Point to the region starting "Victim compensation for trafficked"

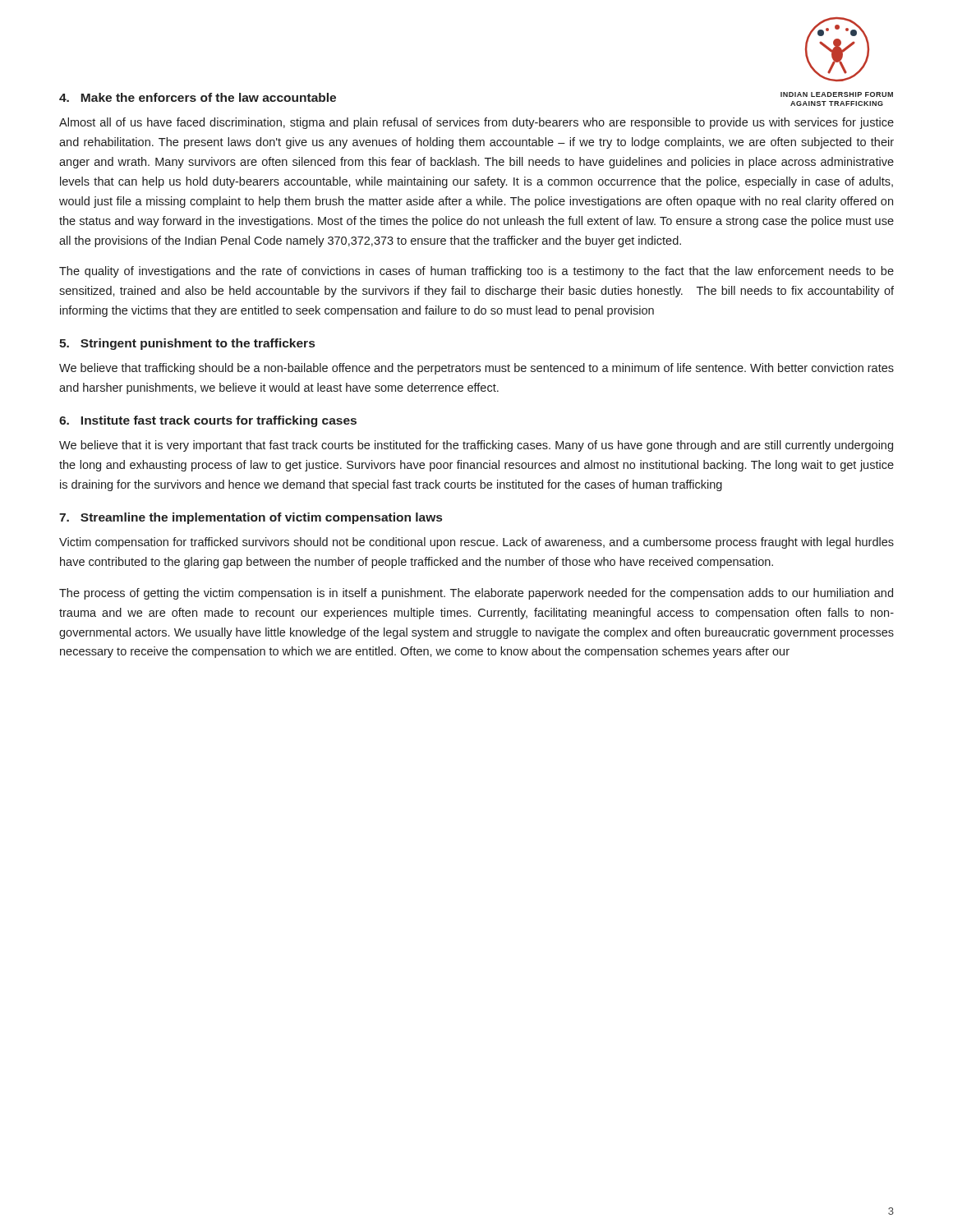tap(476, 552)
